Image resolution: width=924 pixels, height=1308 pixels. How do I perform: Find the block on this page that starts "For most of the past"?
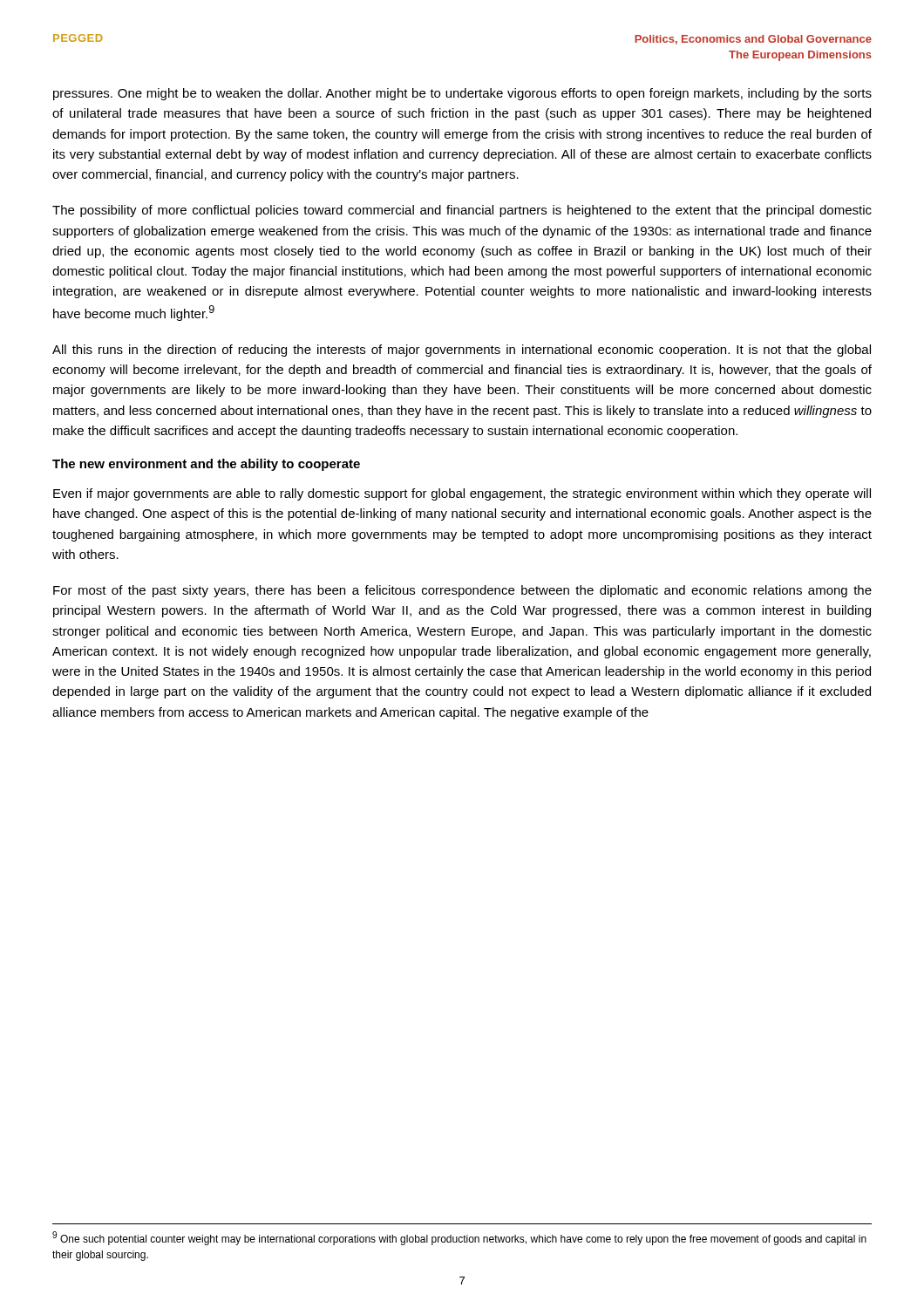pos(462,651)
